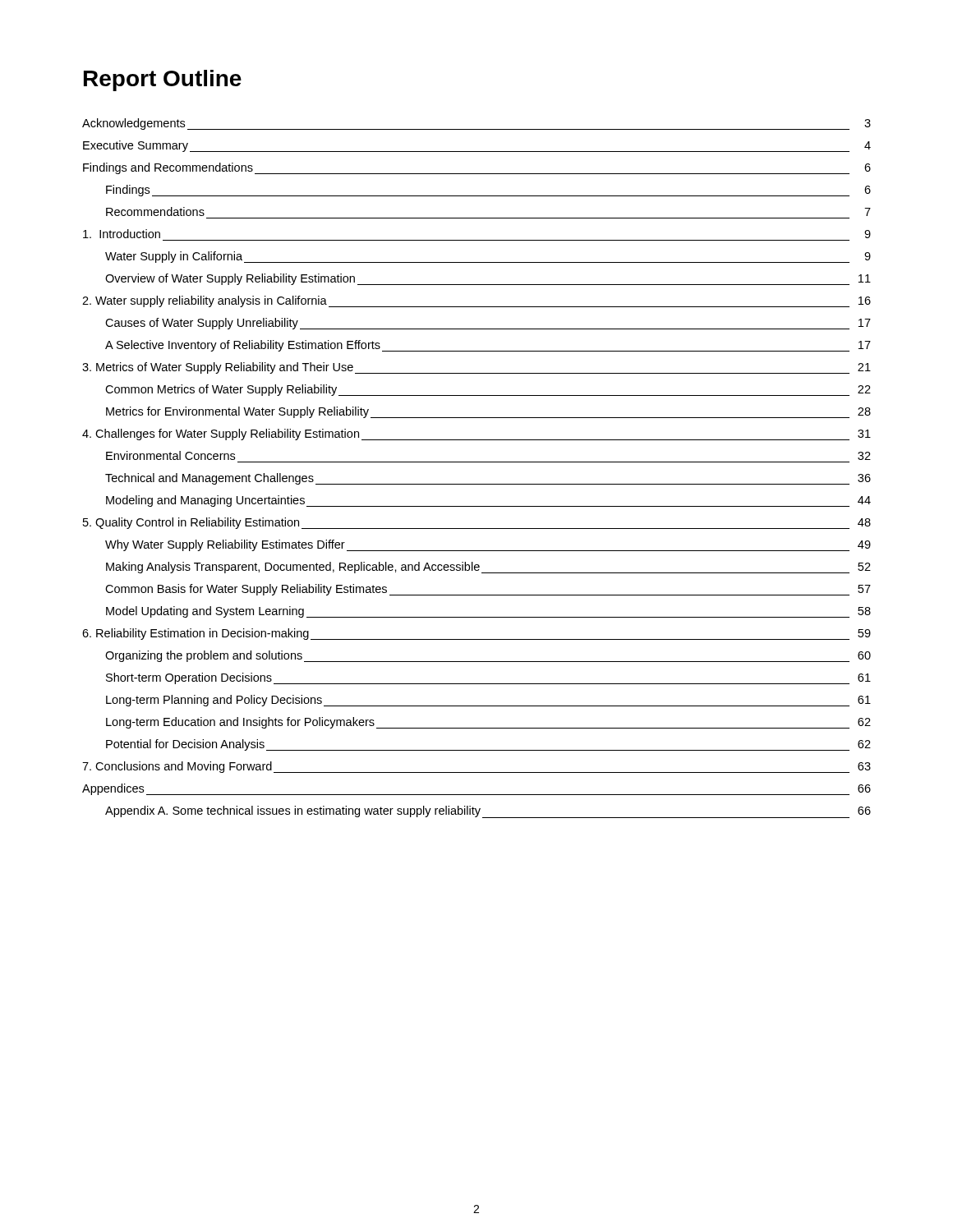The image size is (953, 1232).
Task: Locate the text starting "Potential for Decision Analysis 62"
Action: click(x=488, y=745)
